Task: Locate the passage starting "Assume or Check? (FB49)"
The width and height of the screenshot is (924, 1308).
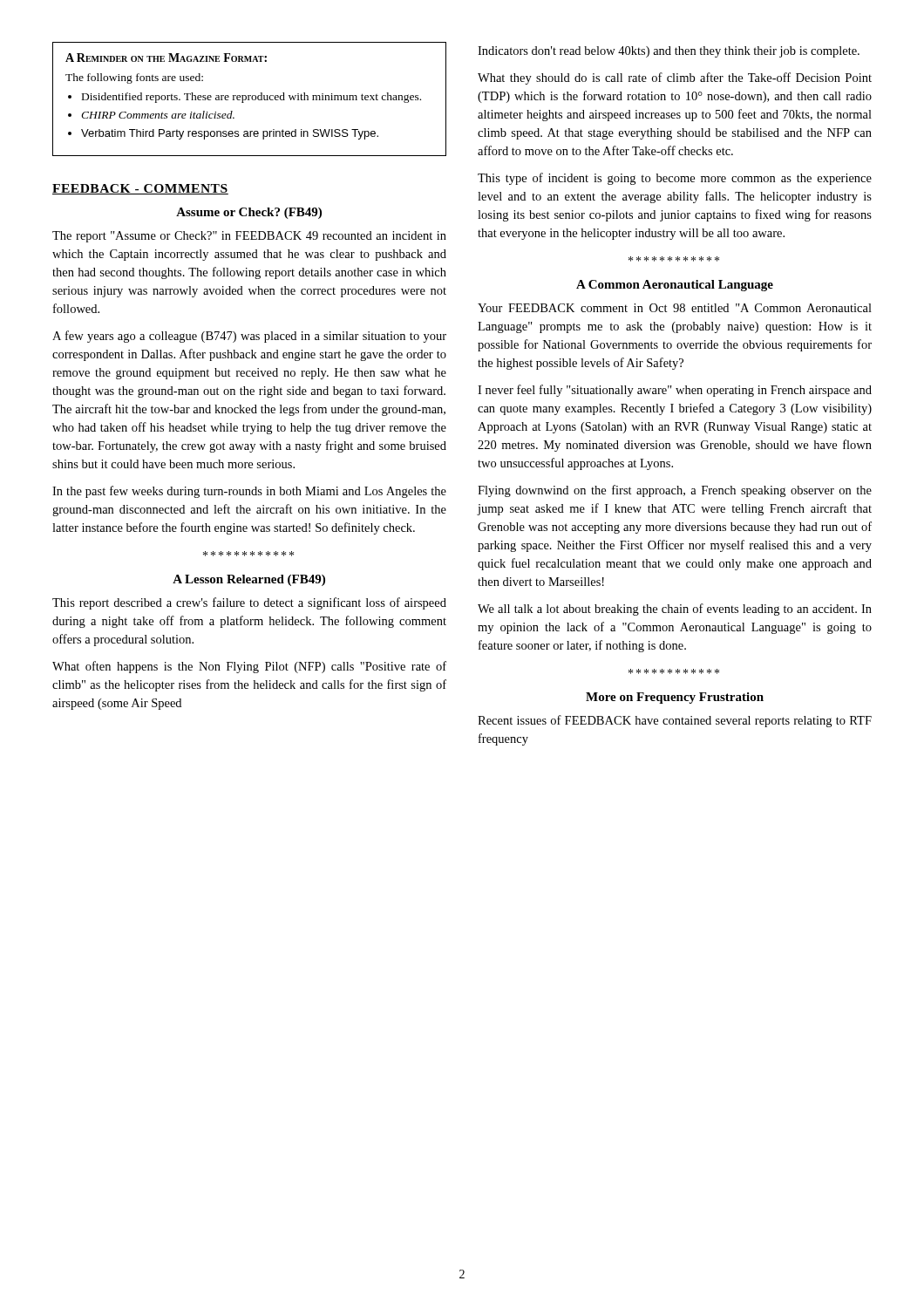Action: tap(249, 212)
